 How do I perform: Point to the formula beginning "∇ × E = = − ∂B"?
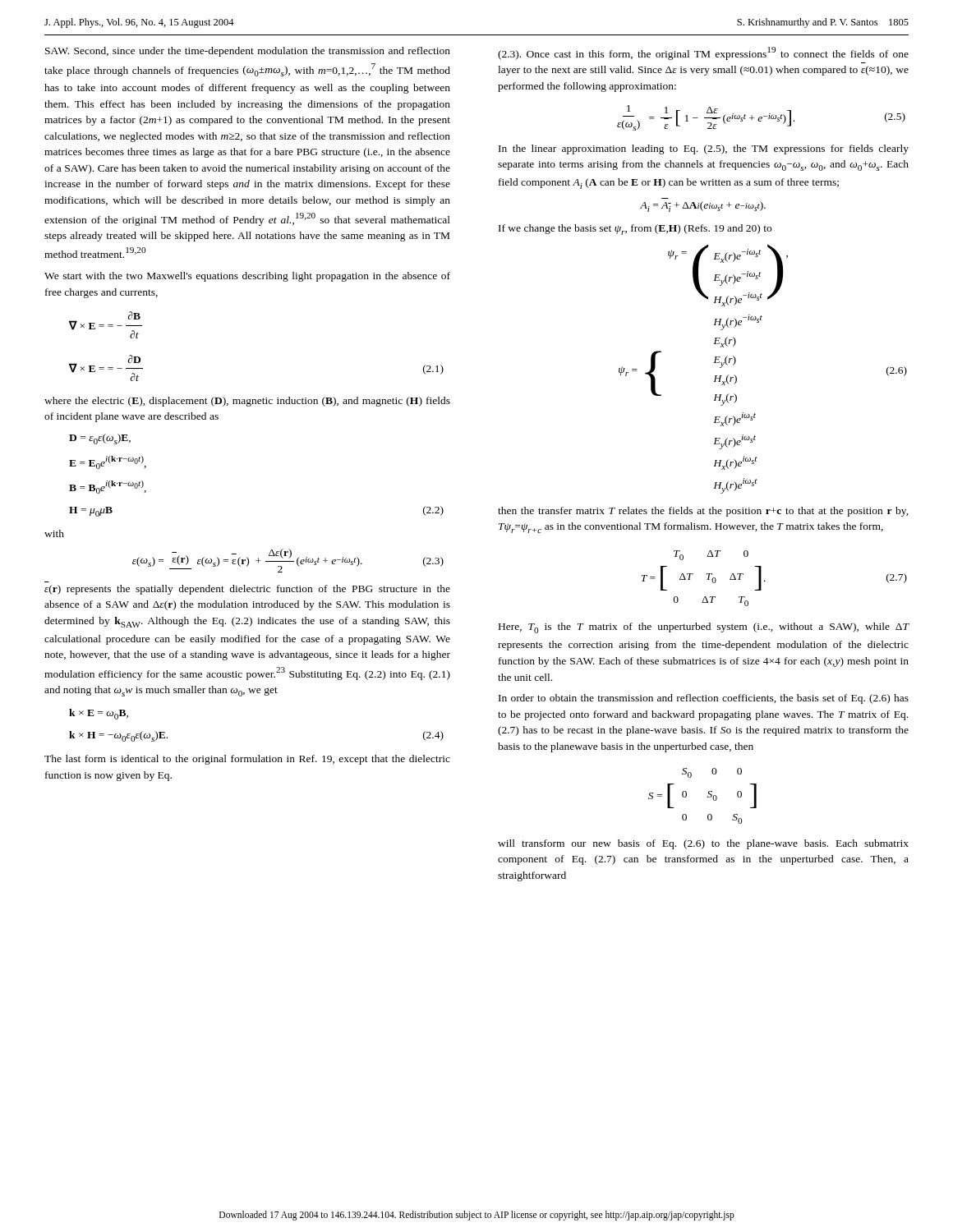click(x=106, y=325)
